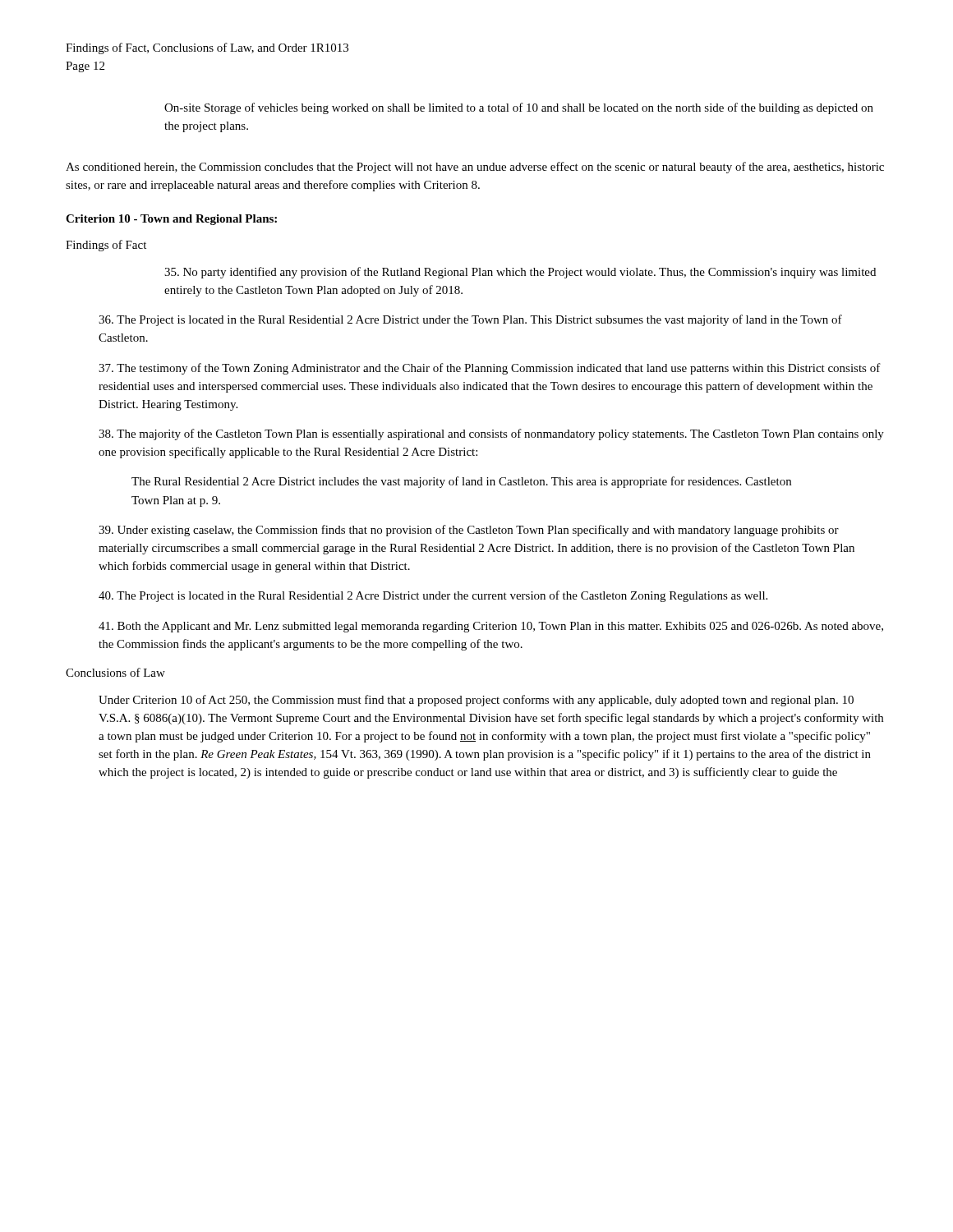Point to the region starting "41. Both the Applicant and Mr. Lenz submitted"
Image resolution: width=953 pixels, height=1232 pixels.
pos(493,635)
